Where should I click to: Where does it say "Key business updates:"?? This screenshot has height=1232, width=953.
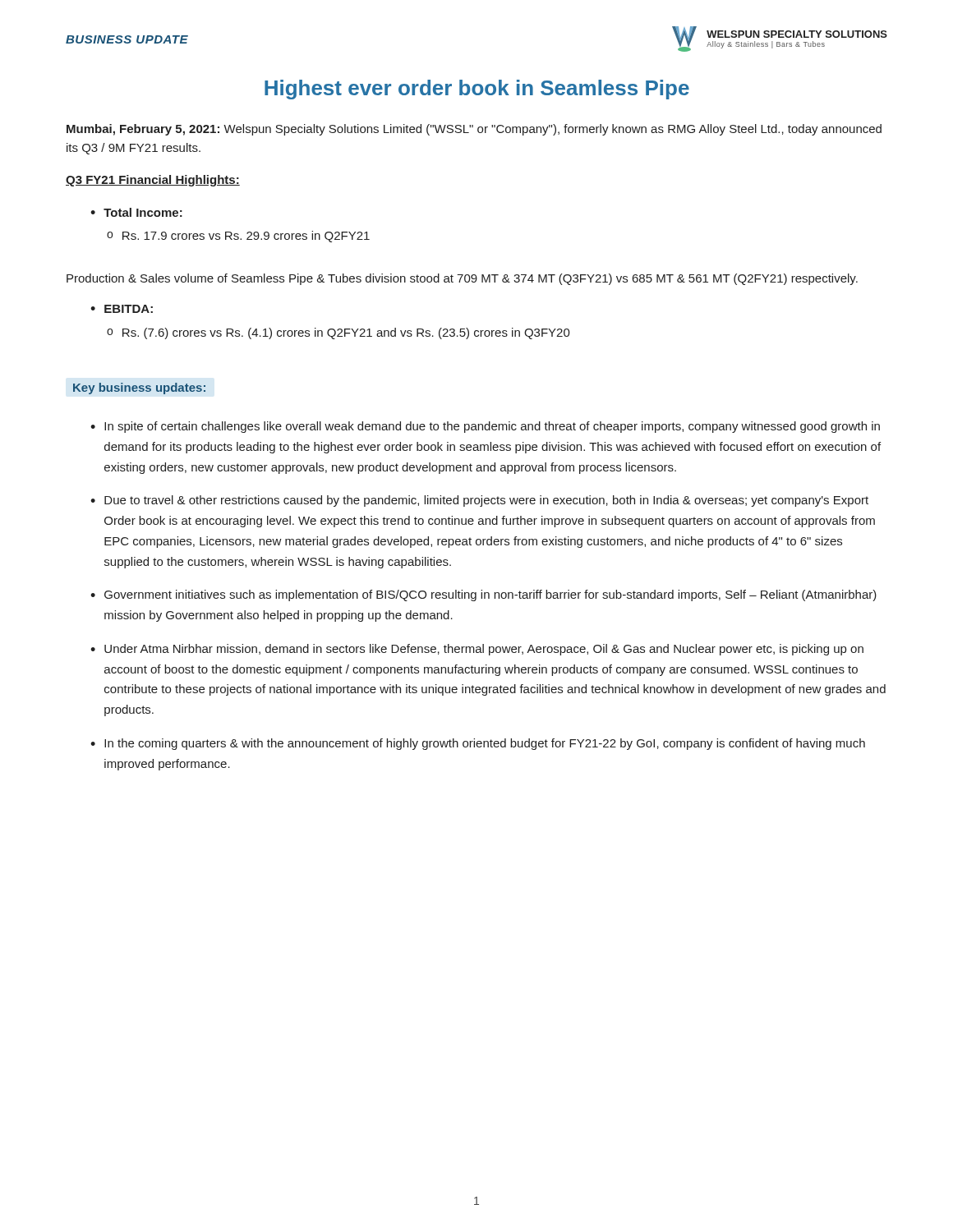coord(140,387)
